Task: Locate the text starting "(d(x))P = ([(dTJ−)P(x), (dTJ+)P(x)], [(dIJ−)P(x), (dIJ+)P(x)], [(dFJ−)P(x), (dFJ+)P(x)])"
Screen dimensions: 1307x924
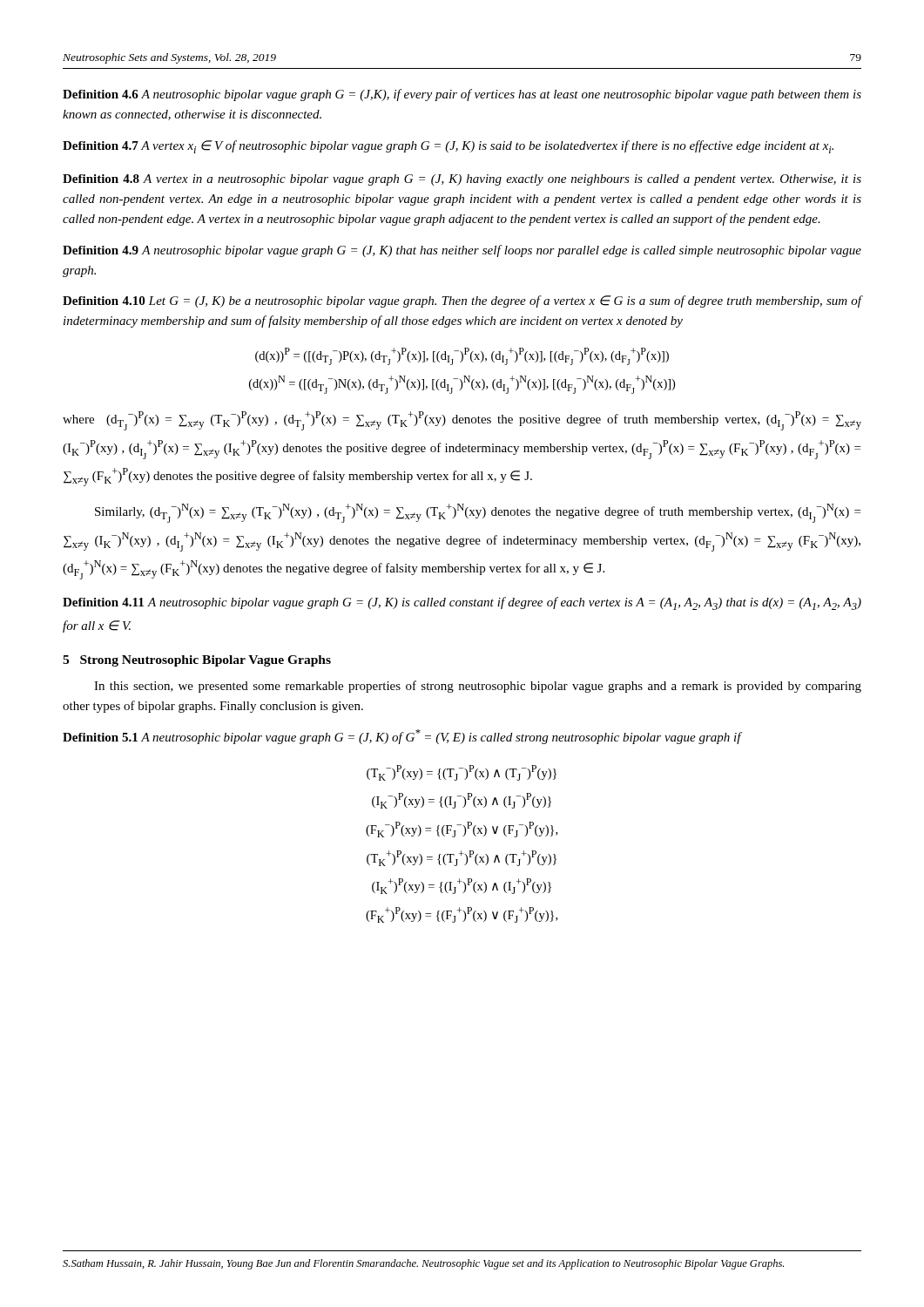Action: [x=462, y=371]
